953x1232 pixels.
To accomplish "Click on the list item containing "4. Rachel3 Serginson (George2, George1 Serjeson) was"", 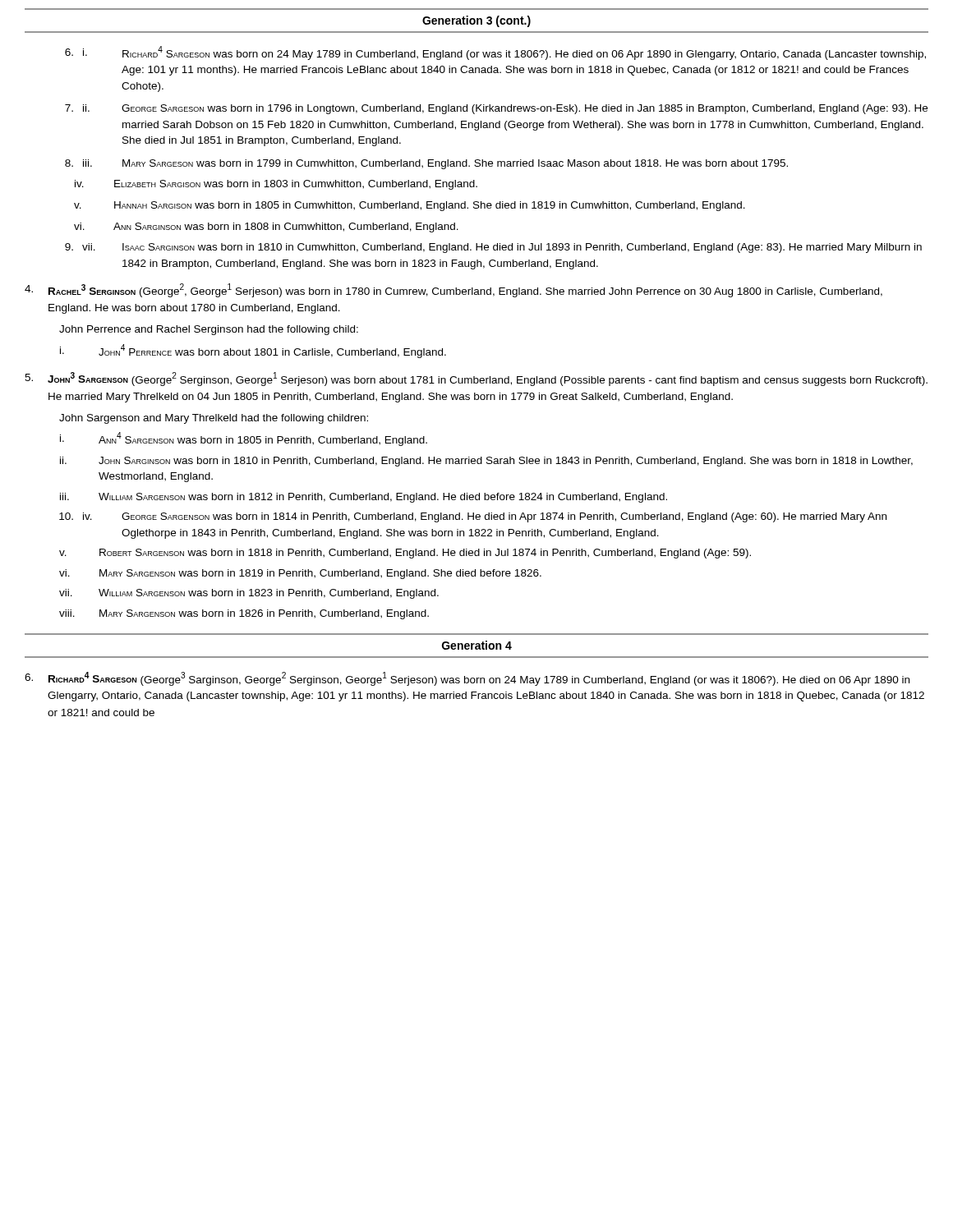I will [476, 299].
